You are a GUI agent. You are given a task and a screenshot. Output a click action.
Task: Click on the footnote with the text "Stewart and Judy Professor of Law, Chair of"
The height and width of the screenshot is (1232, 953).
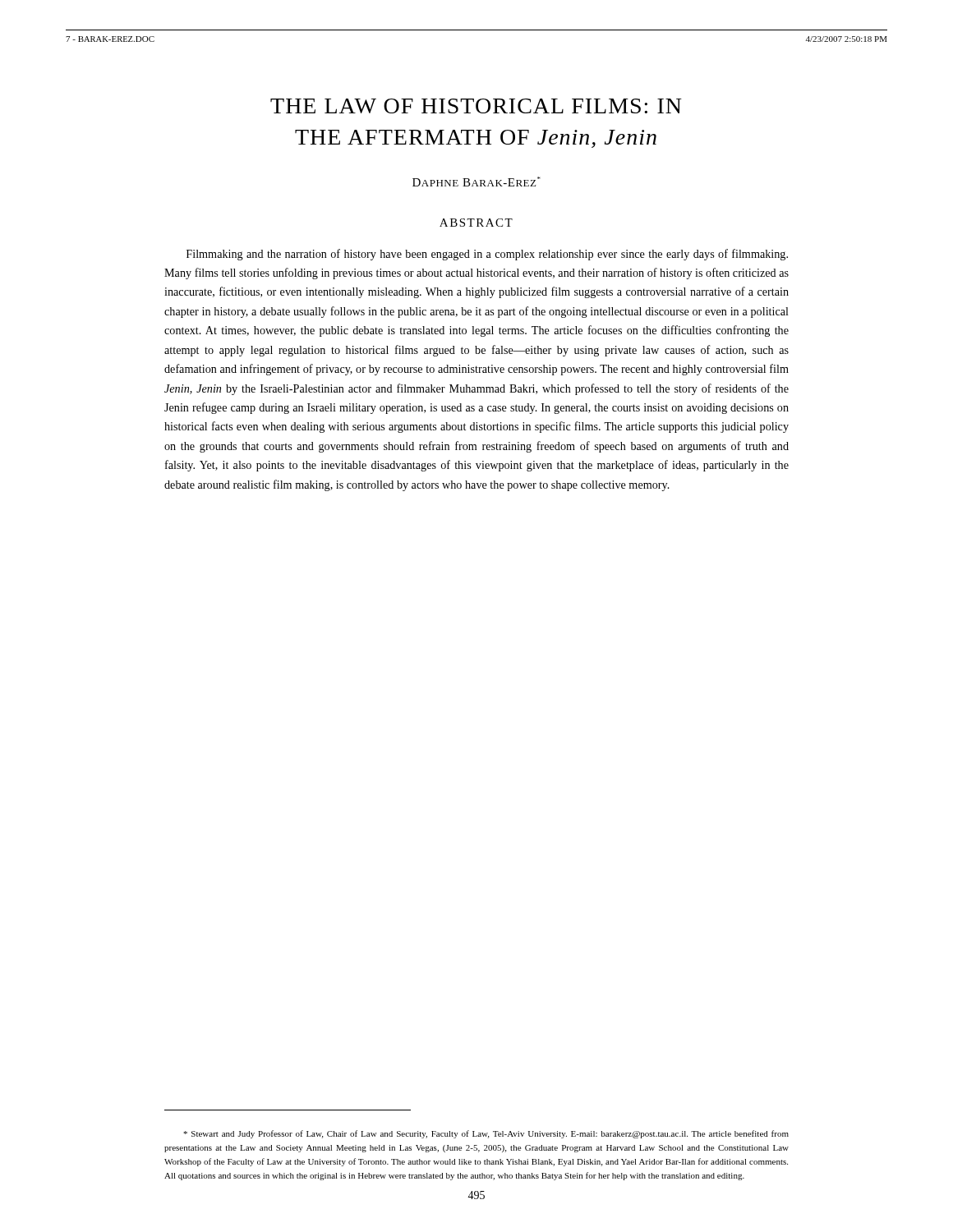tap(476, 1154)
